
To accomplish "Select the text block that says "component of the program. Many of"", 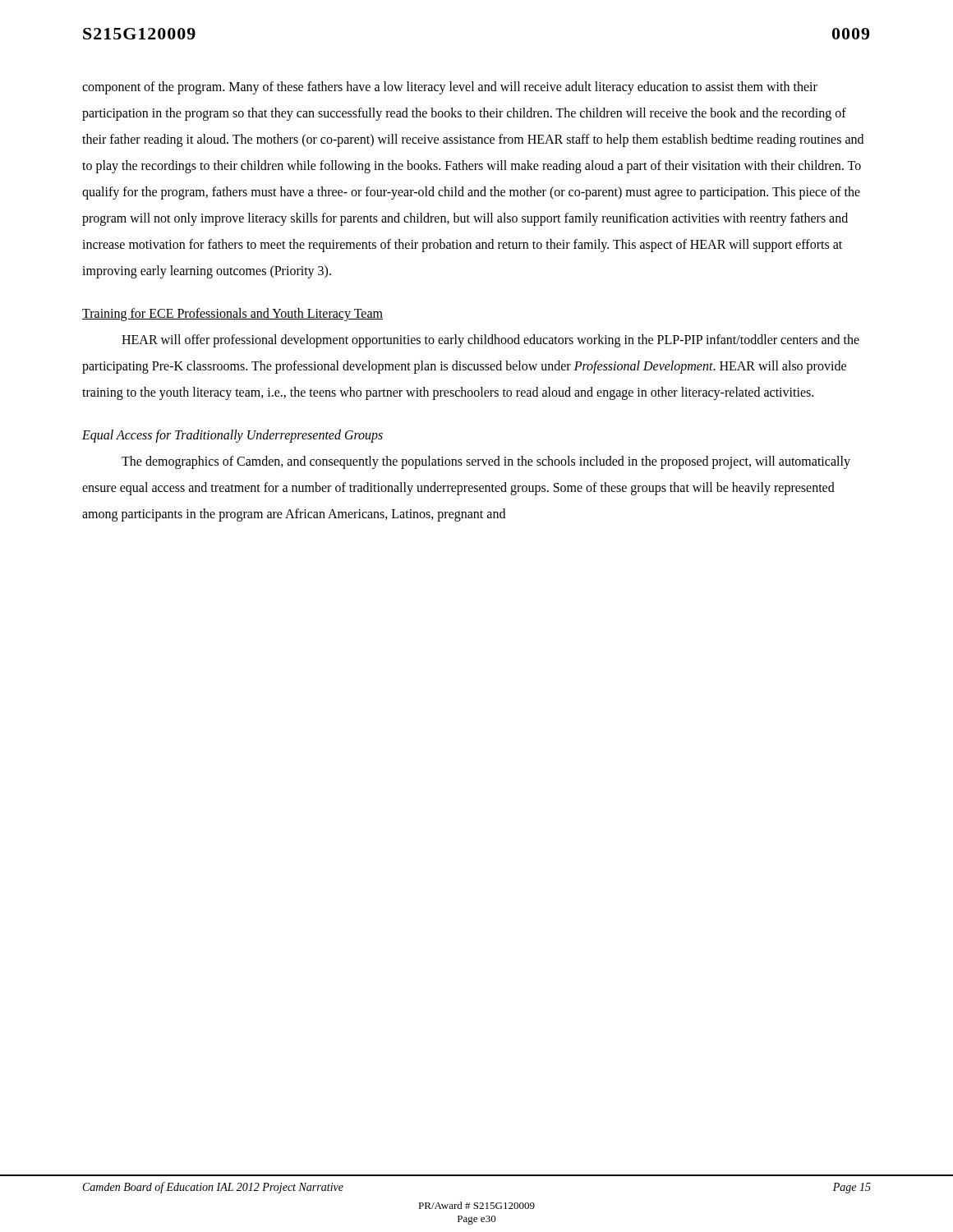I will click(476, 179).
